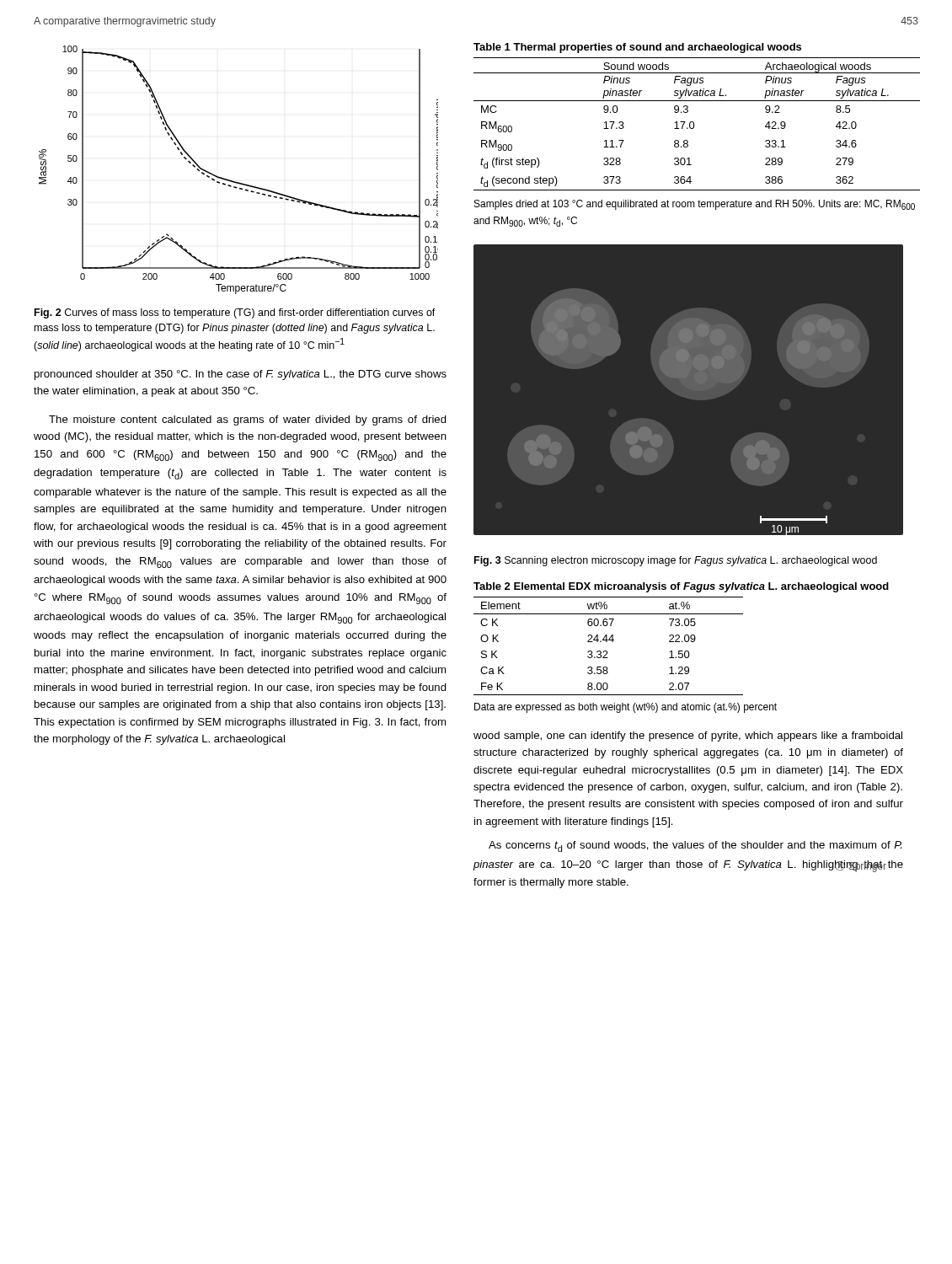
Task: Find the passage starting "Table 1 Thermal"
Action: tap(638, 47)
